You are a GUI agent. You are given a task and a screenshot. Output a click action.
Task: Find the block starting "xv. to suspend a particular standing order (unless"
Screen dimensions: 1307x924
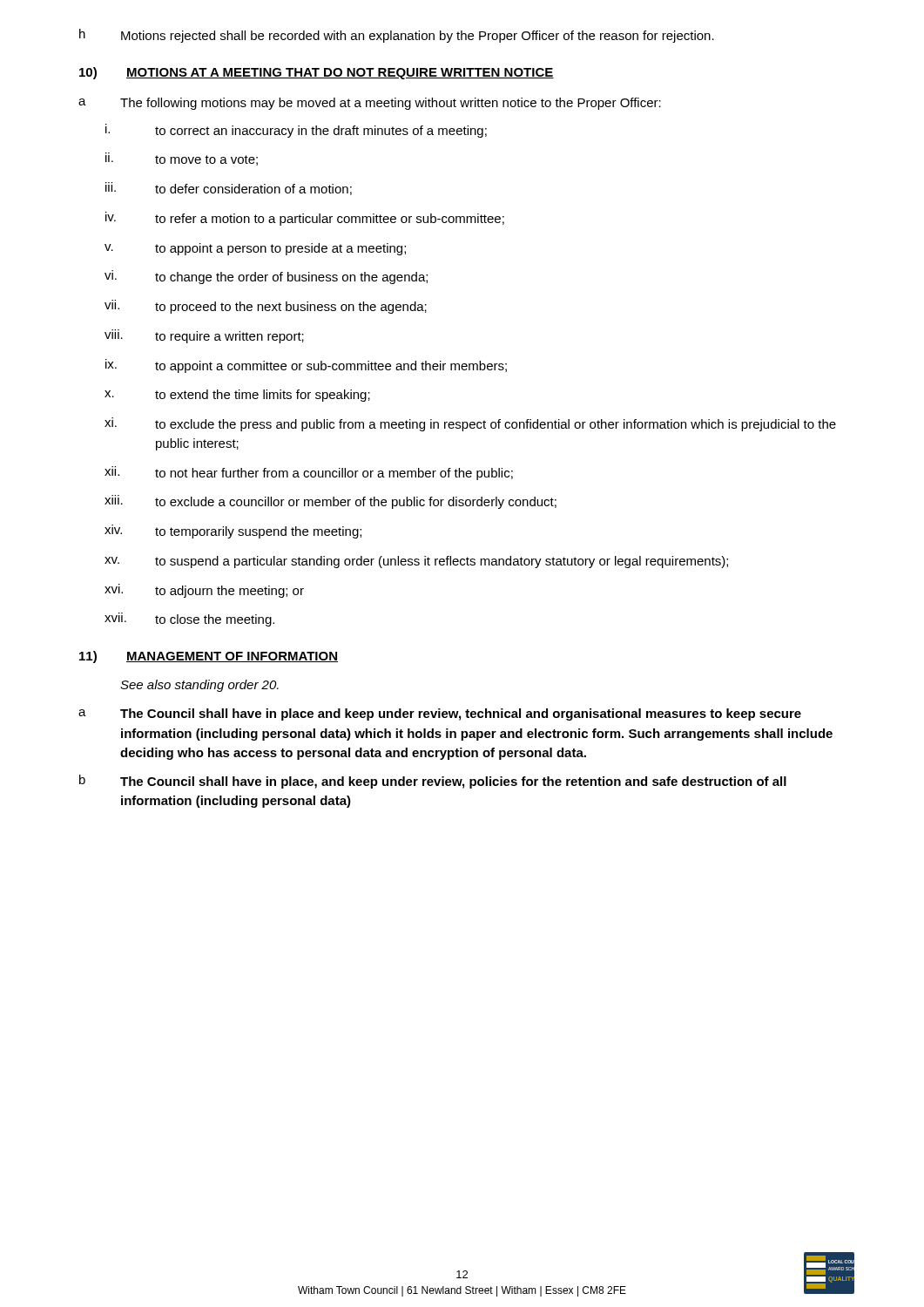point(479,561)
